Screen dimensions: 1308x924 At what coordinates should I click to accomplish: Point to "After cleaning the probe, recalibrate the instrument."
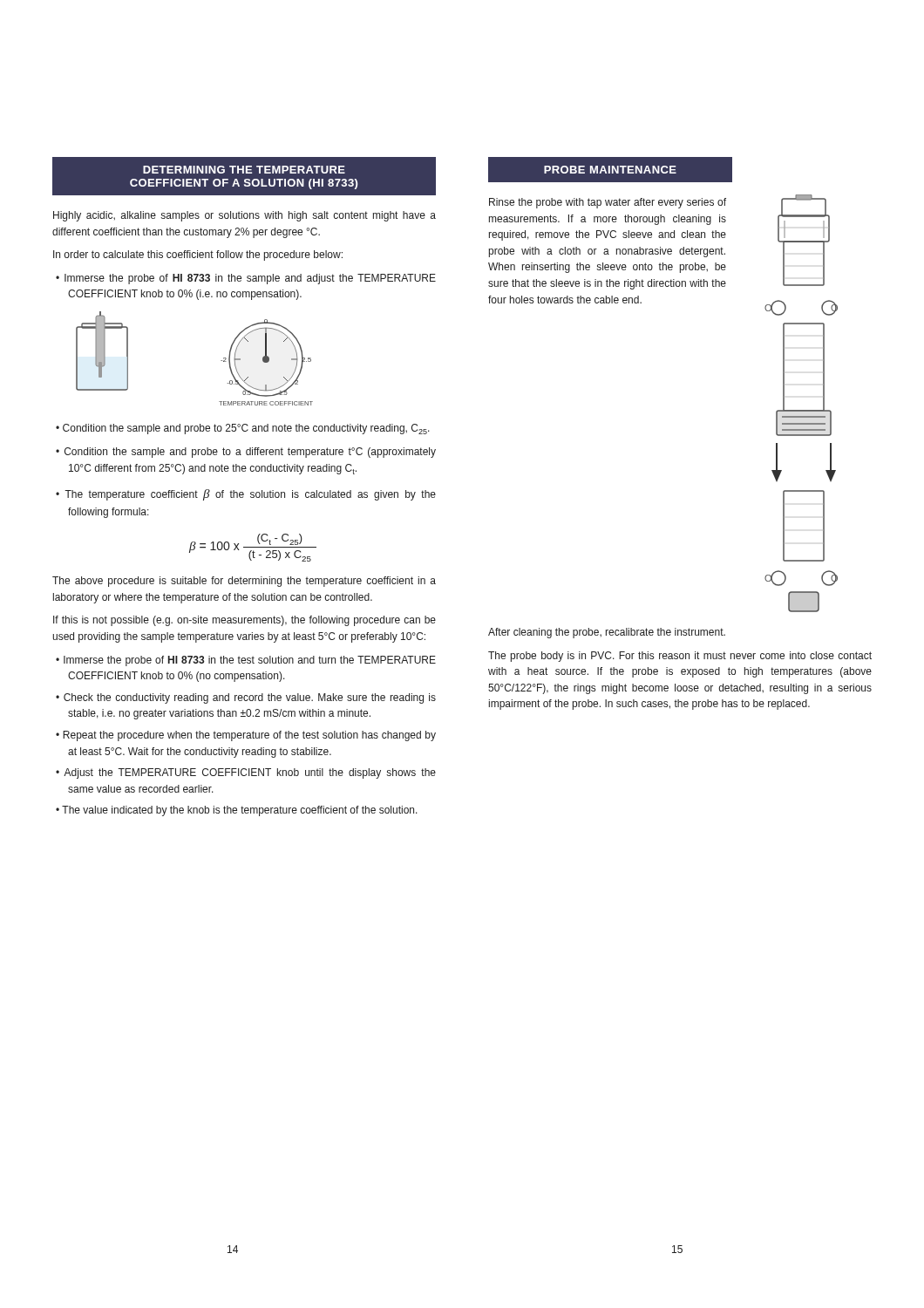point(607,632)
